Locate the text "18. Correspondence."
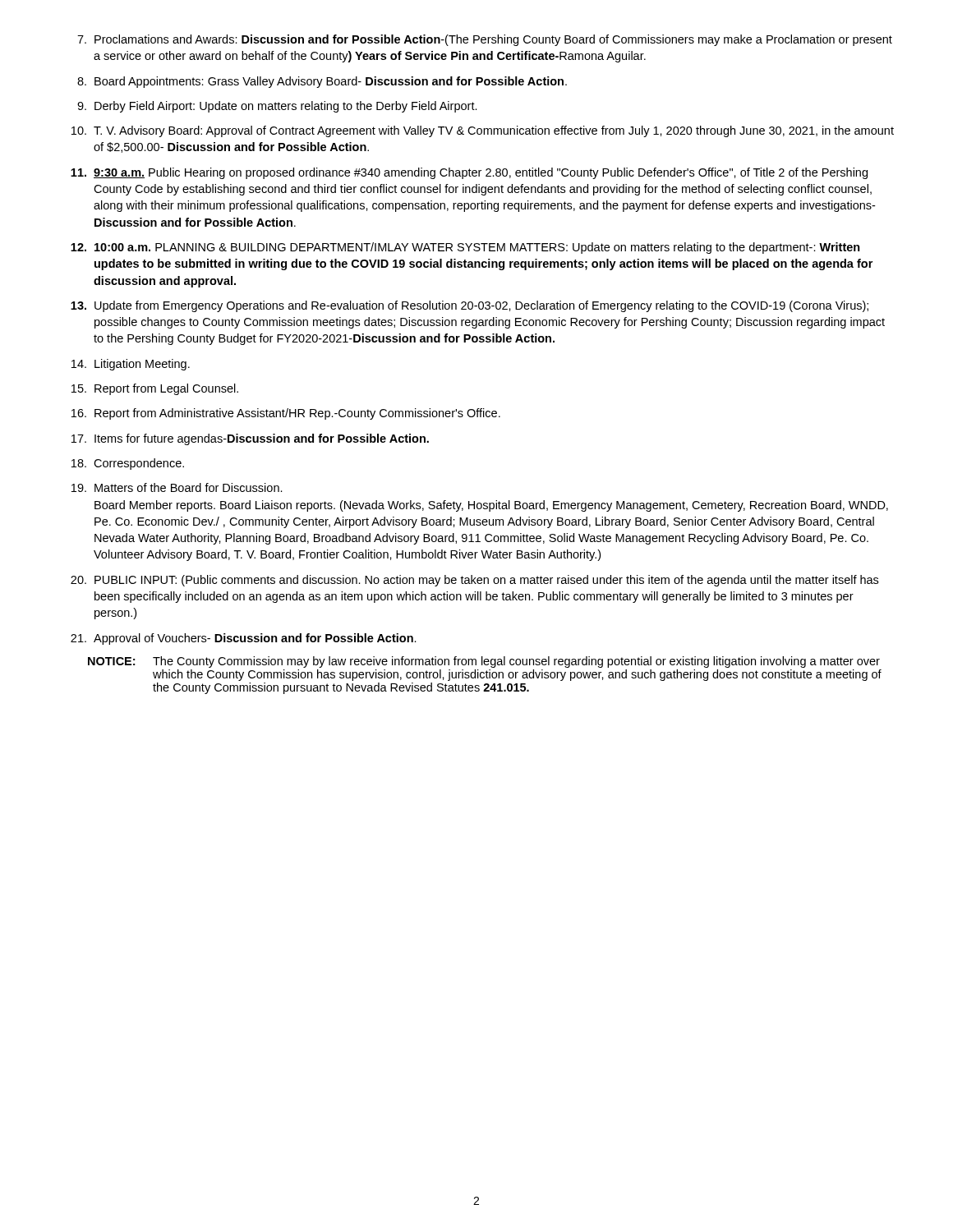Viewport: 953px width, 1232px height. (x=128, y=464)
